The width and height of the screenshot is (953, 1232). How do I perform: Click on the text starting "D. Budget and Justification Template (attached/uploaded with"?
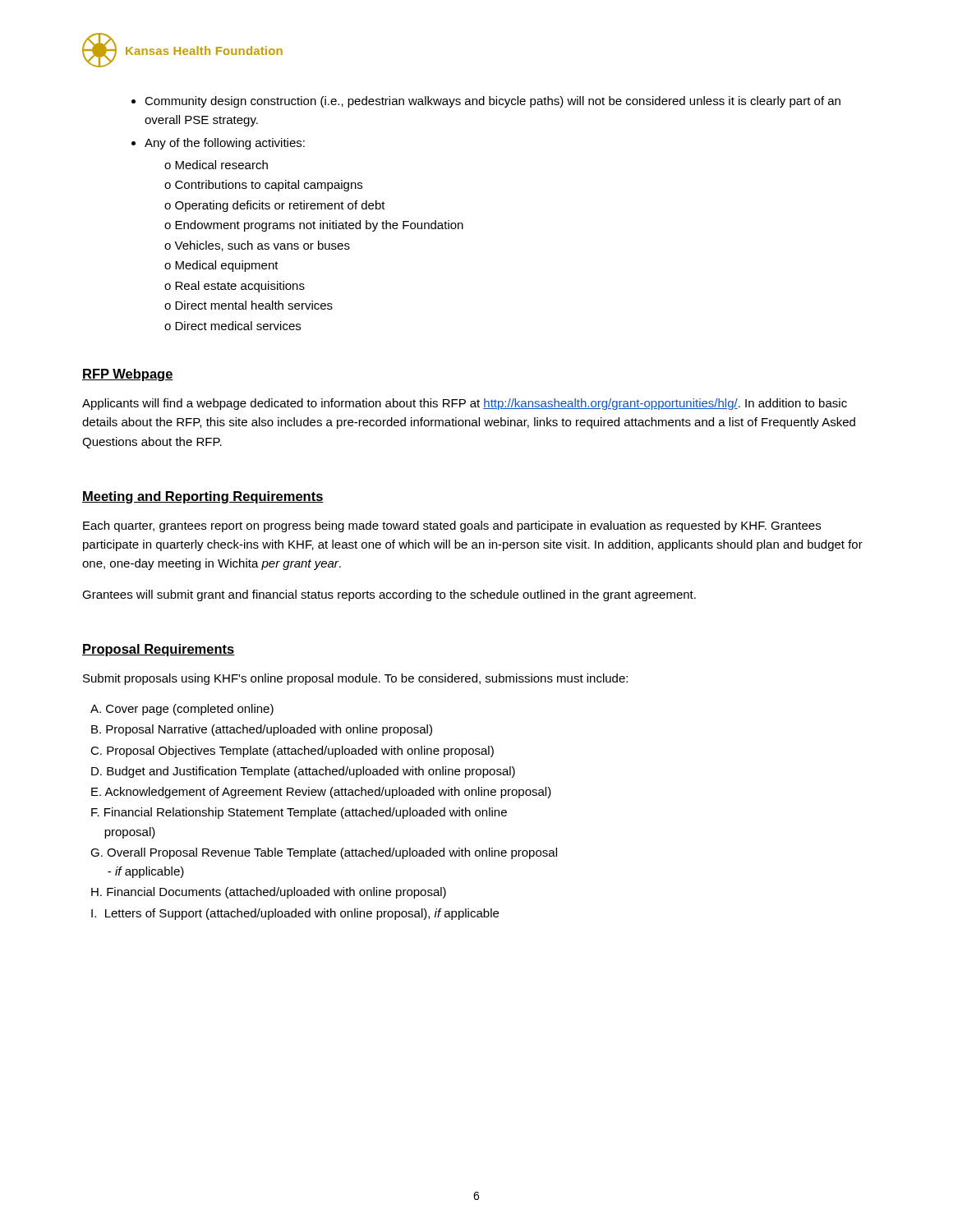pos(303,771)
